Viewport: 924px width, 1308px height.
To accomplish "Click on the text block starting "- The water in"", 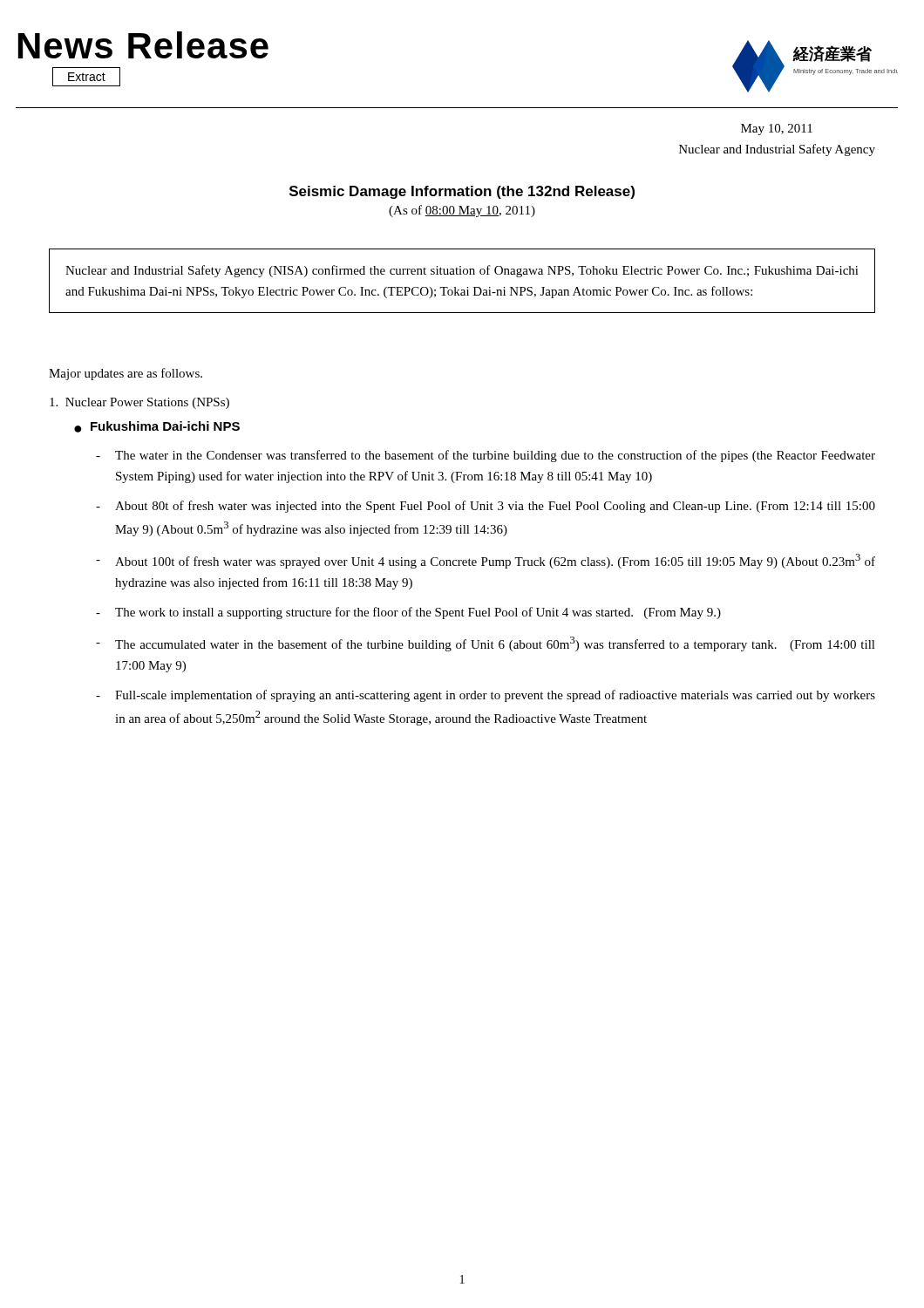I will pos(486,466).
